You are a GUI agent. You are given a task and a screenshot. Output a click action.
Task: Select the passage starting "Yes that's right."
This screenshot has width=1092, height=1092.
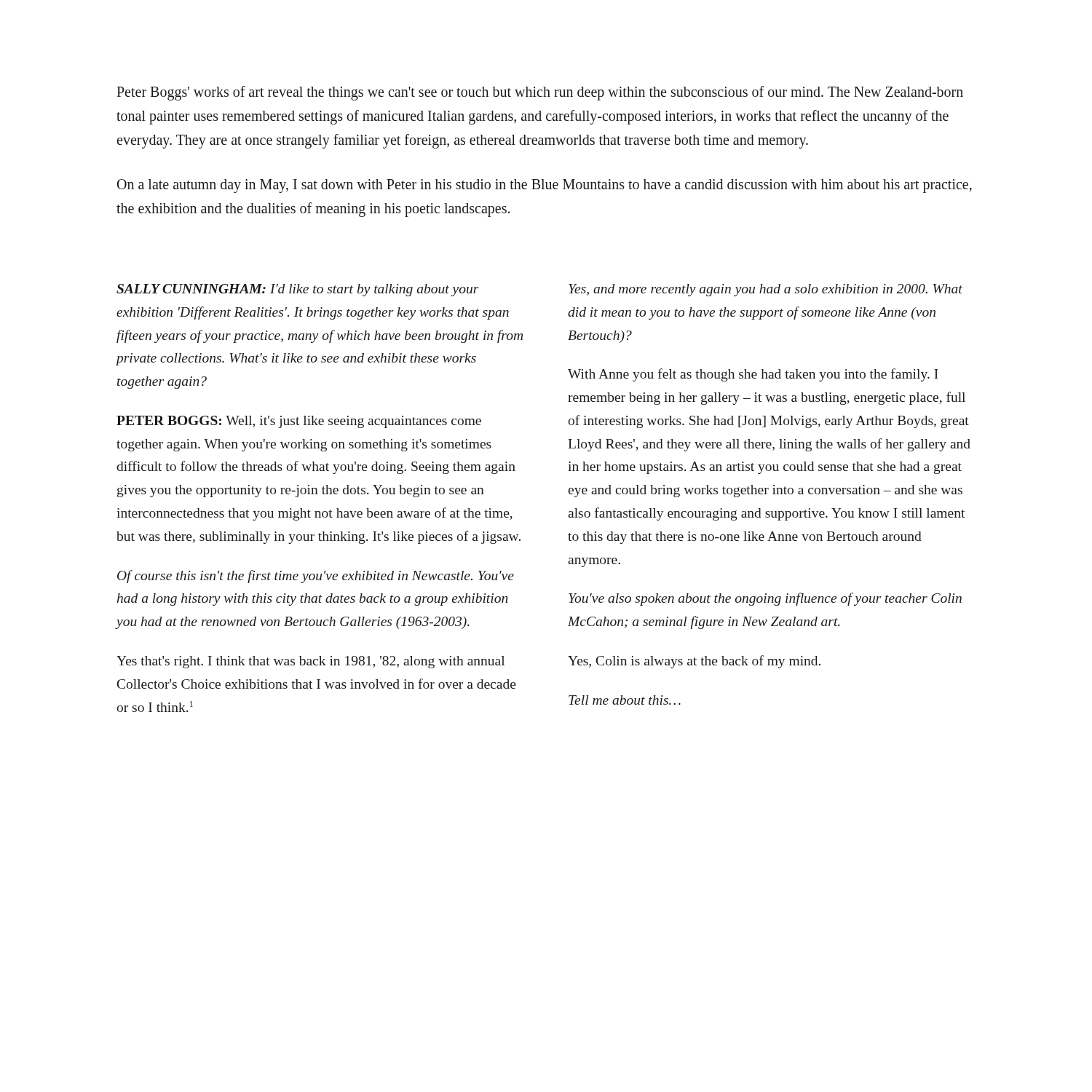pyautogui.click(x=320, y=684)
